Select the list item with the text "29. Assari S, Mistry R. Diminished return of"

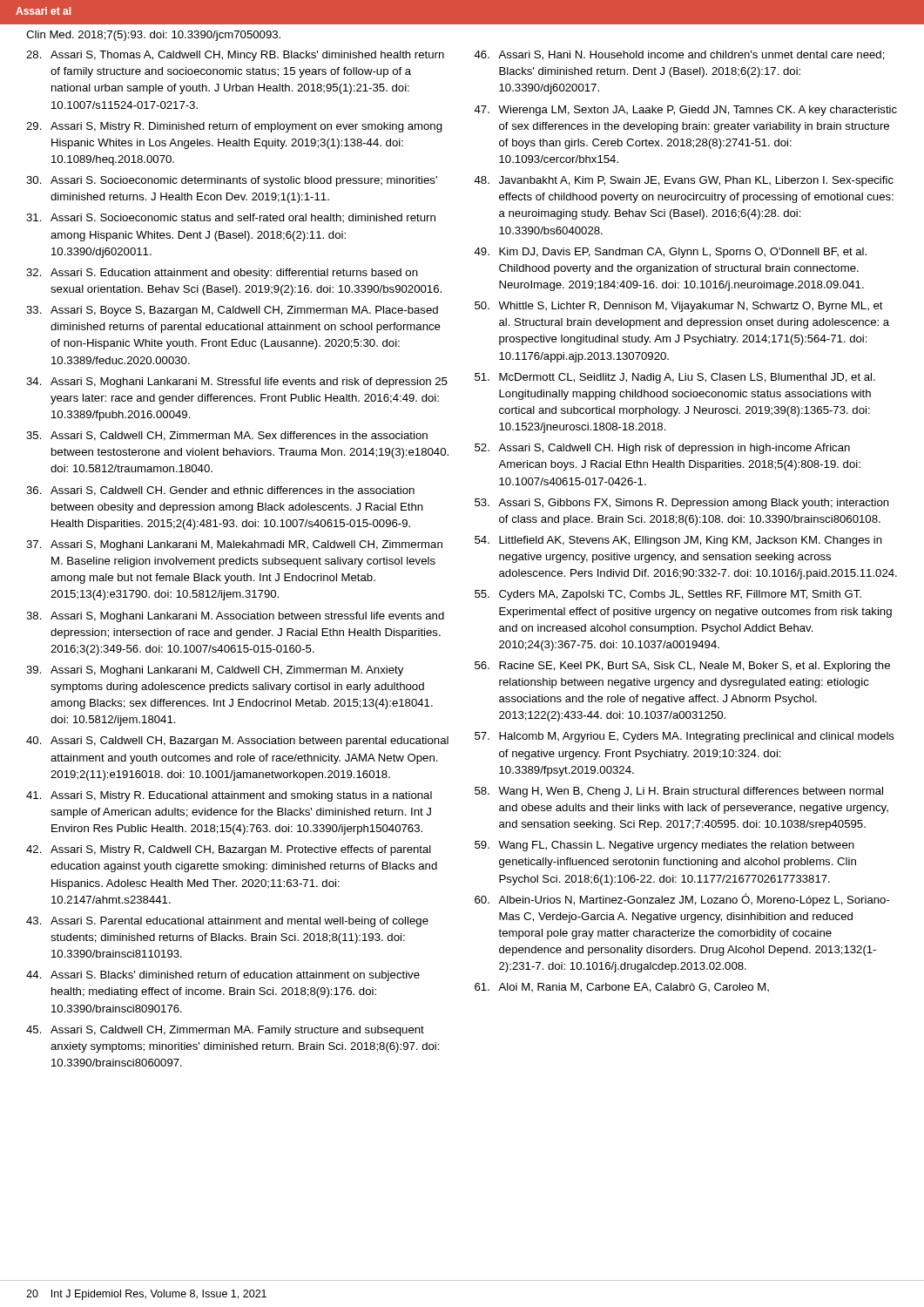point(238,142)
